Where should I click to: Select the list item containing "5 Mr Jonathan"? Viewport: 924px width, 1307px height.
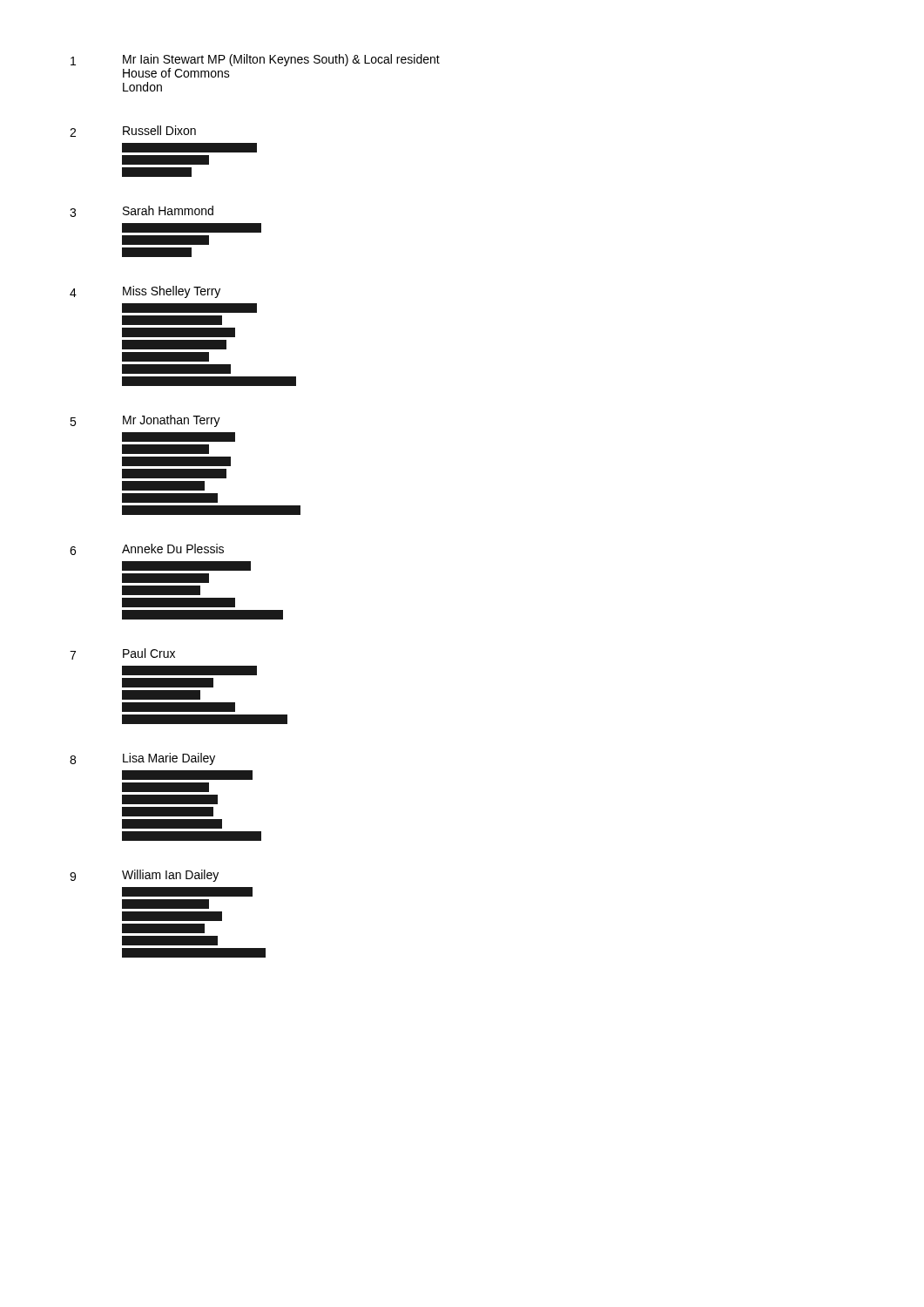[185, 465]
